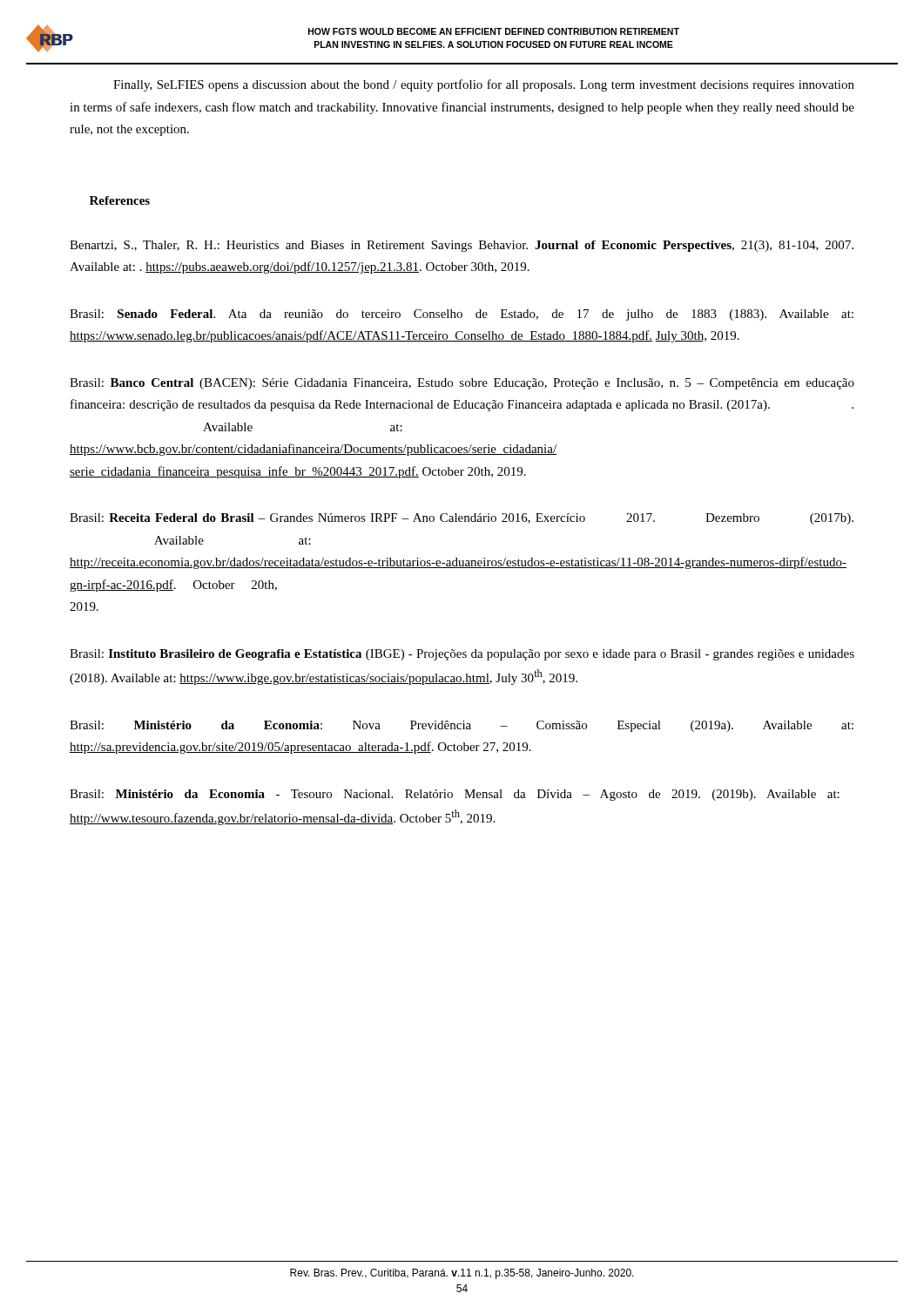Select the text starting "Brasil: Ministério da Economia:"
924x1307 pixels.
click(462, 736)
